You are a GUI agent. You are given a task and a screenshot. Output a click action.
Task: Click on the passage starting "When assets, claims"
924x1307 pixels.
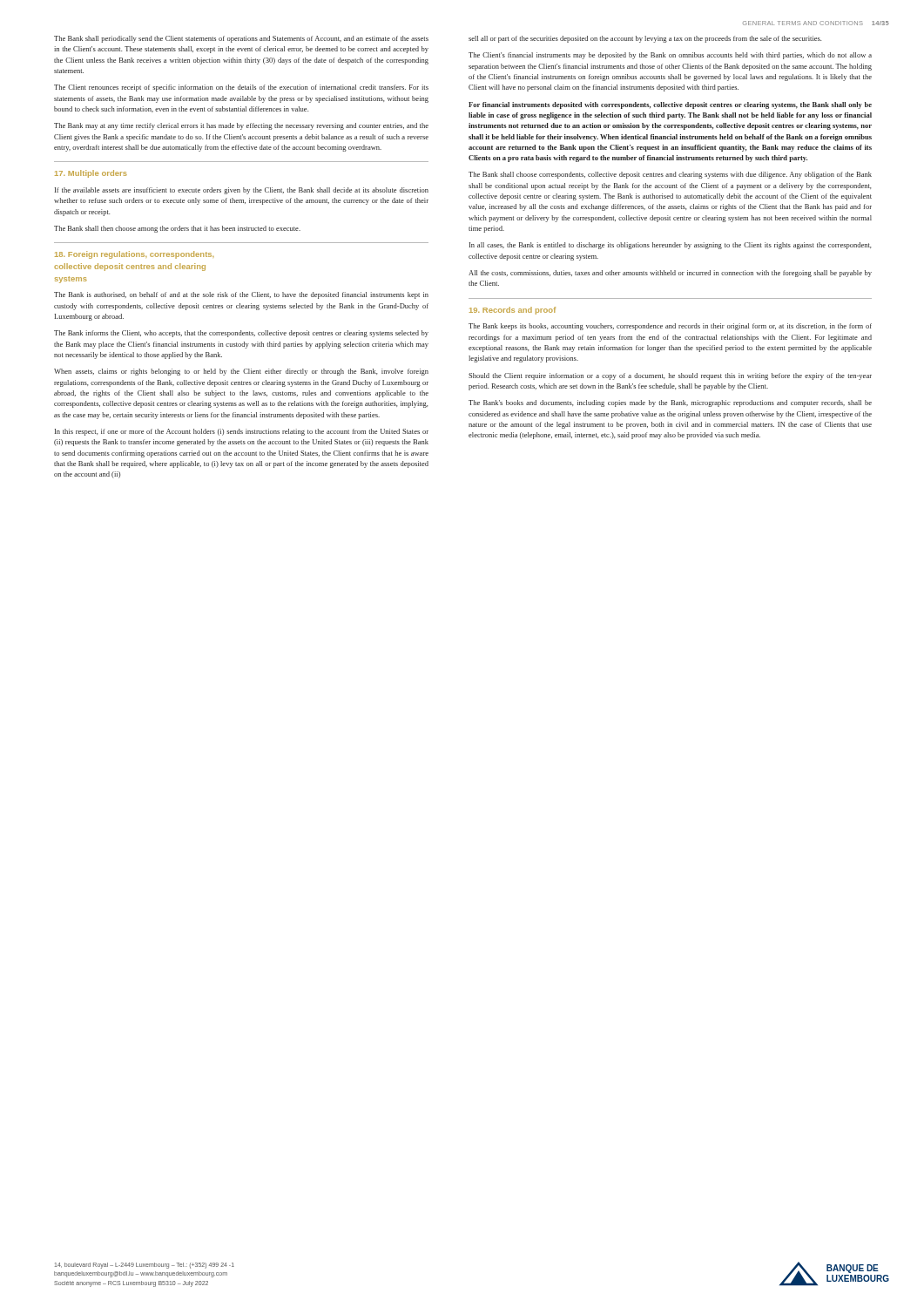[241, 393]
